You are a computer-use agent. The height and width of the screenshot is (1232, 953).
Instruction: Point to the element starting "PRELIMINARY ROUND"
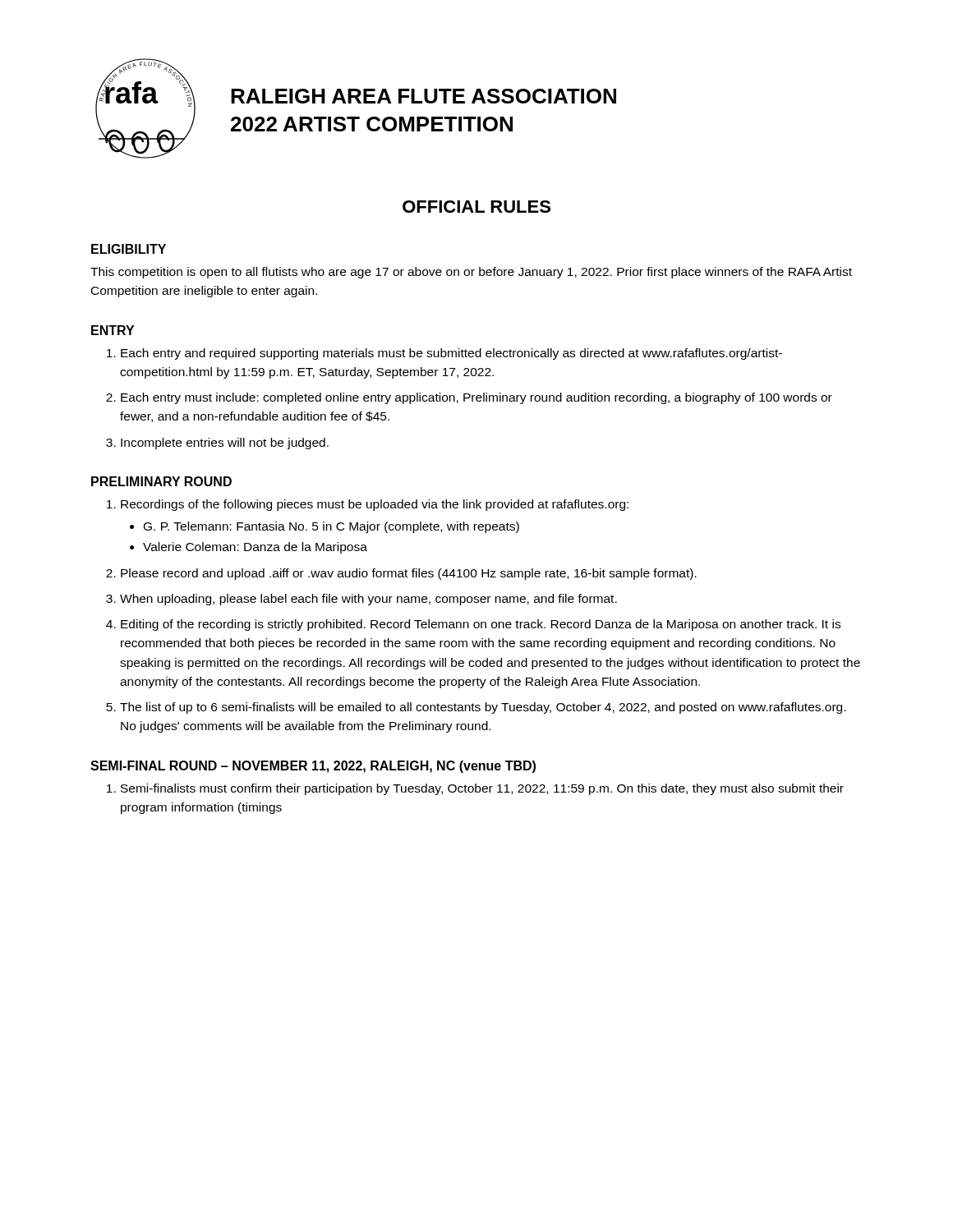click(x=161, y=482)
